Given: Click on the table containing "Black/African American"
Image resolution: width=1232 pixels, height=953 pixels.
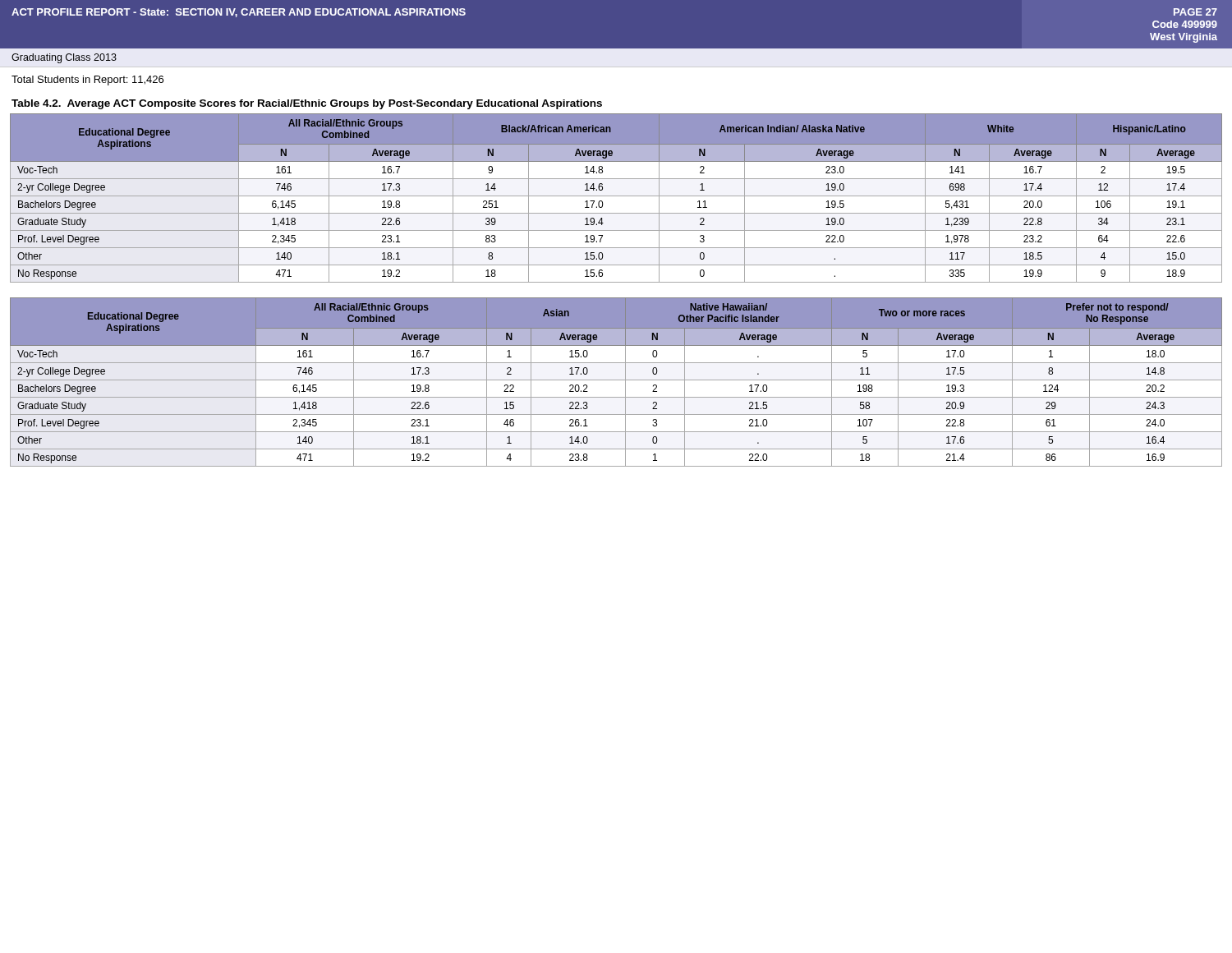Looking at the screenshot, I should [616, 198].
